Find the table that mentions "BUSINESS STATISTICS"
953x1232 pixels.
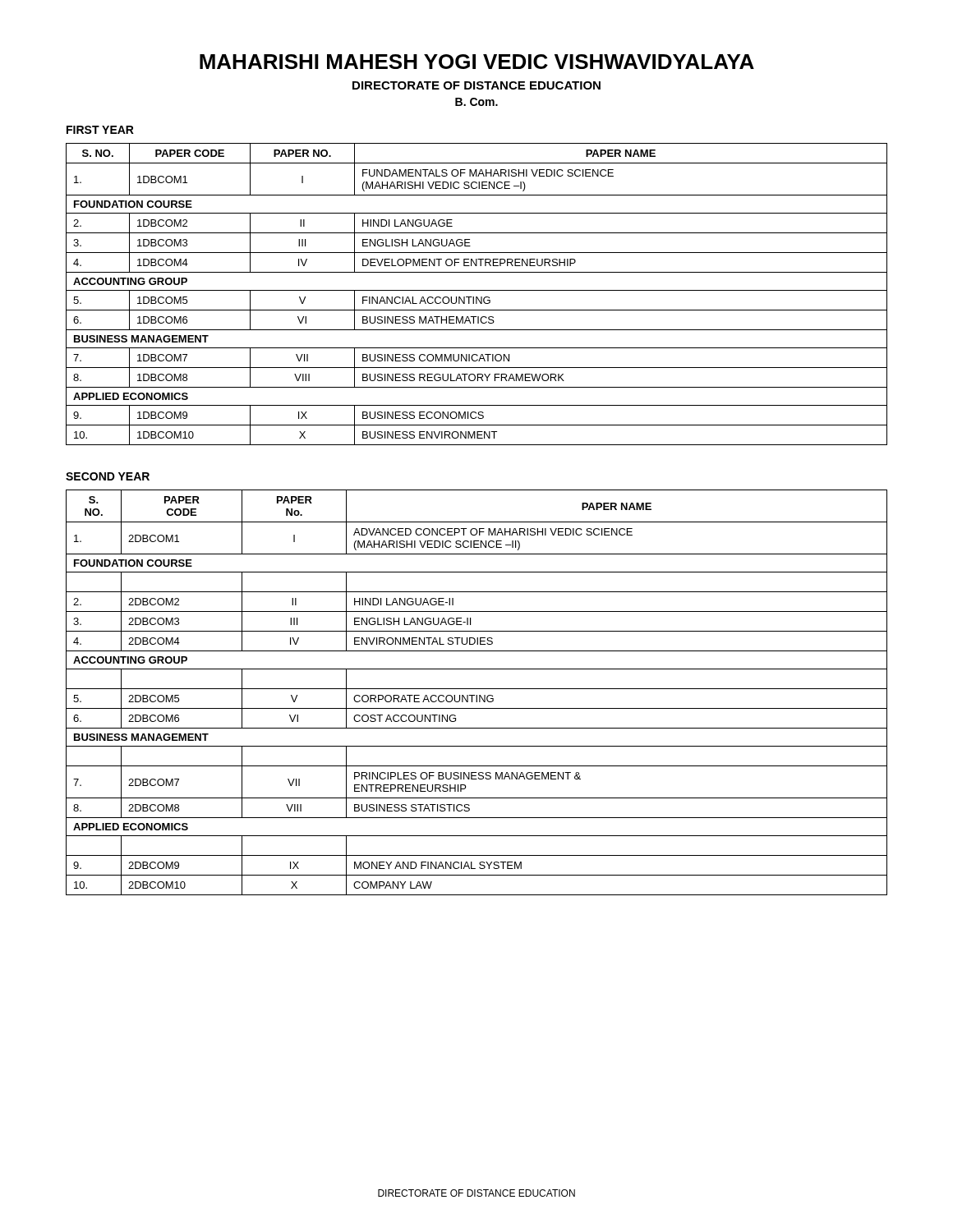[x=476, y=692]
